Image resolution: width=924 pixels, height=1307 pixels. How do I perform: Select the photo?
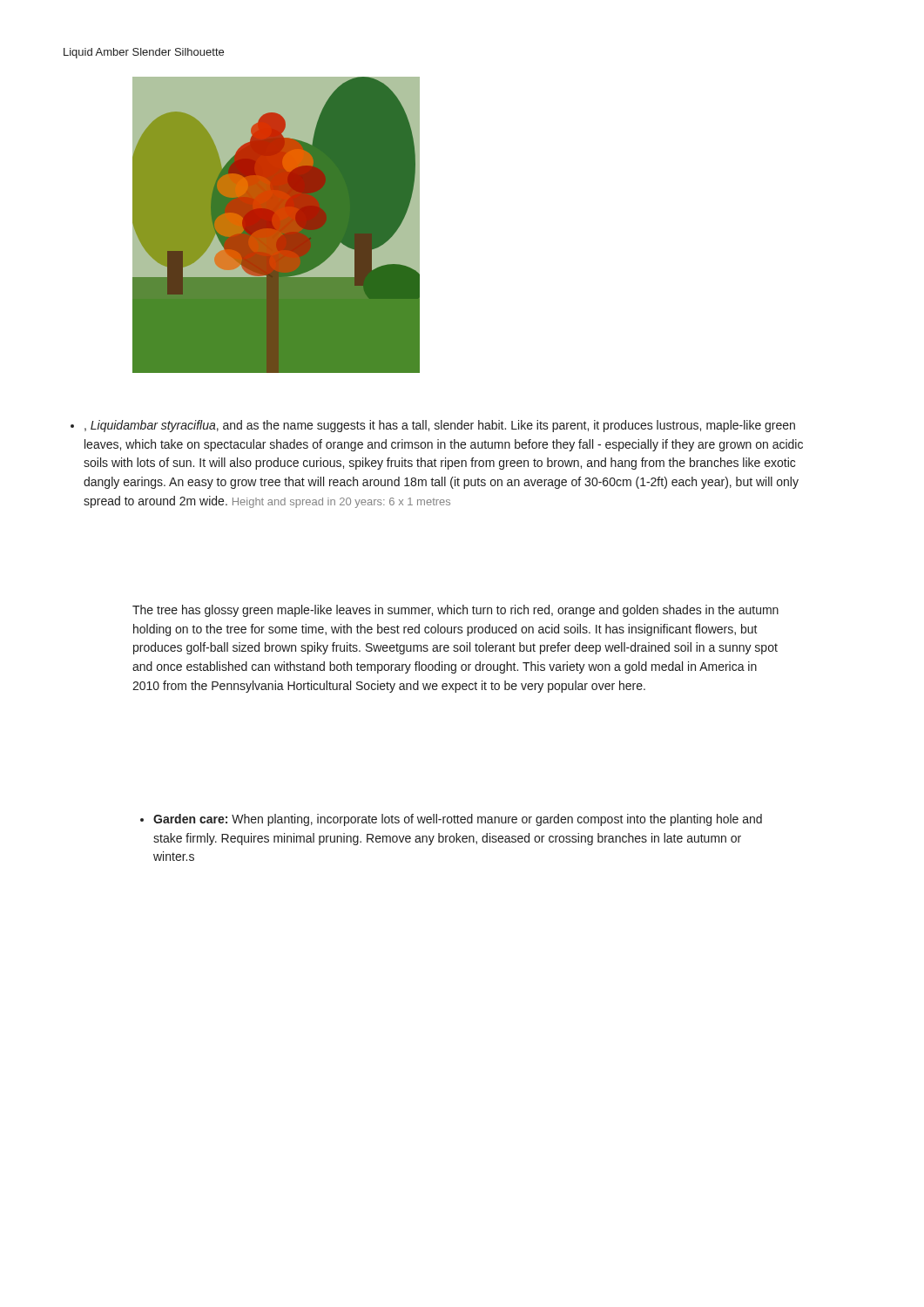[276, 225]
